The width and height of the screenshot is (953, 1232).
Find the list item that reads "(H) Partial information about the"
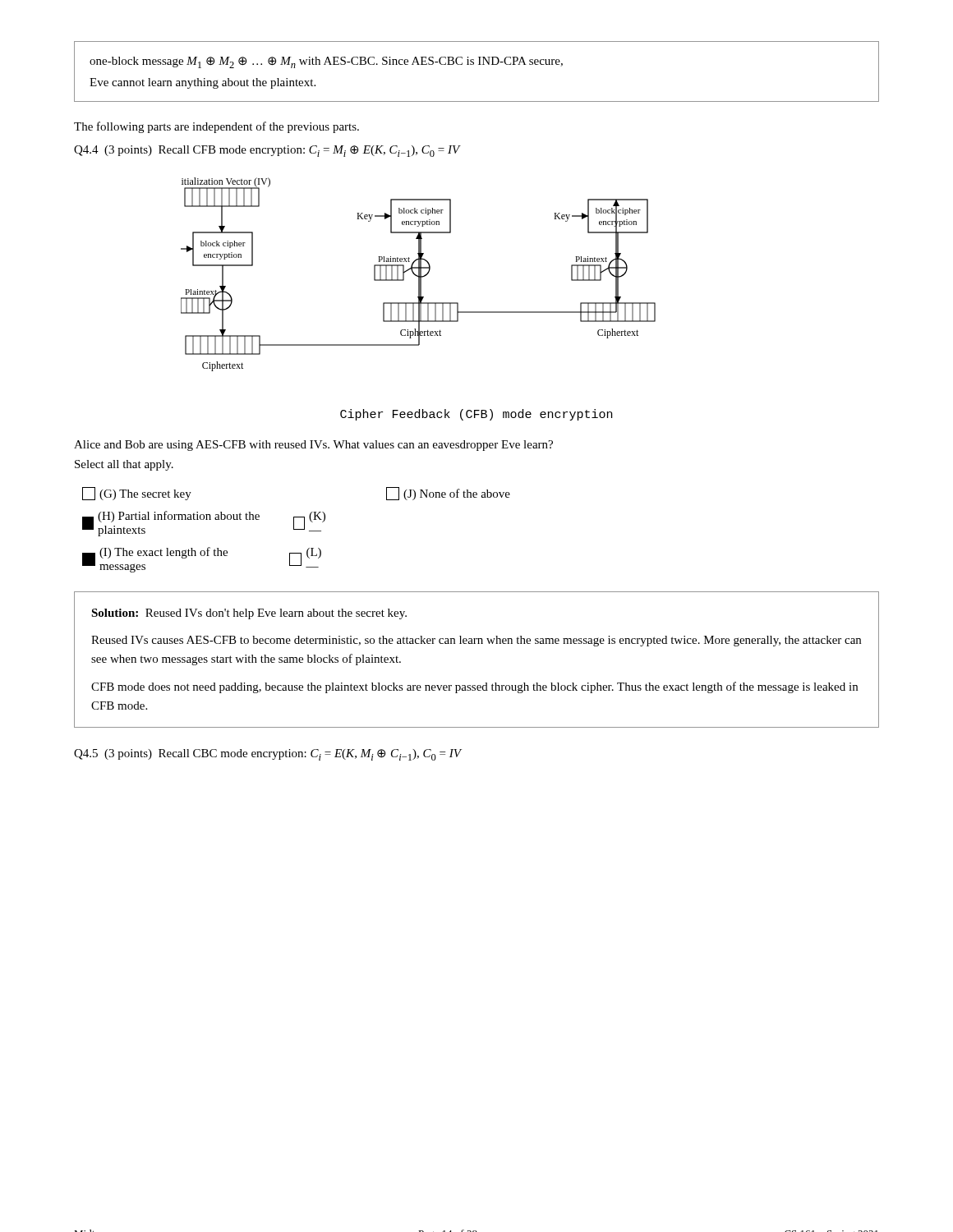209,523
